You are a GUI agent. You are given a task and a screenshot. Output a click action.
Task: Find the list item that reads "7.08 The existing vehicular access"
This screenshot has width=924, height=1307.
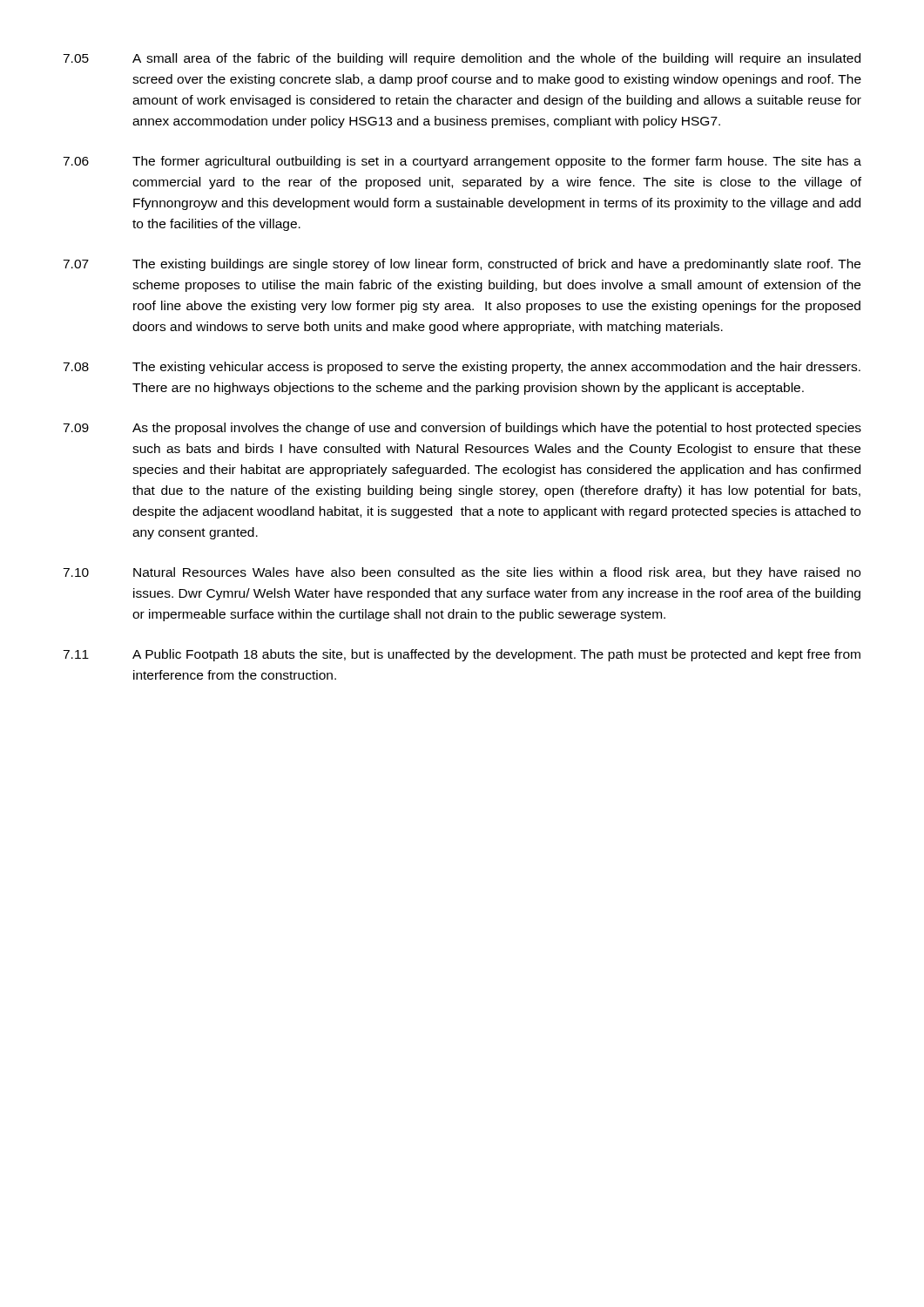462,377
